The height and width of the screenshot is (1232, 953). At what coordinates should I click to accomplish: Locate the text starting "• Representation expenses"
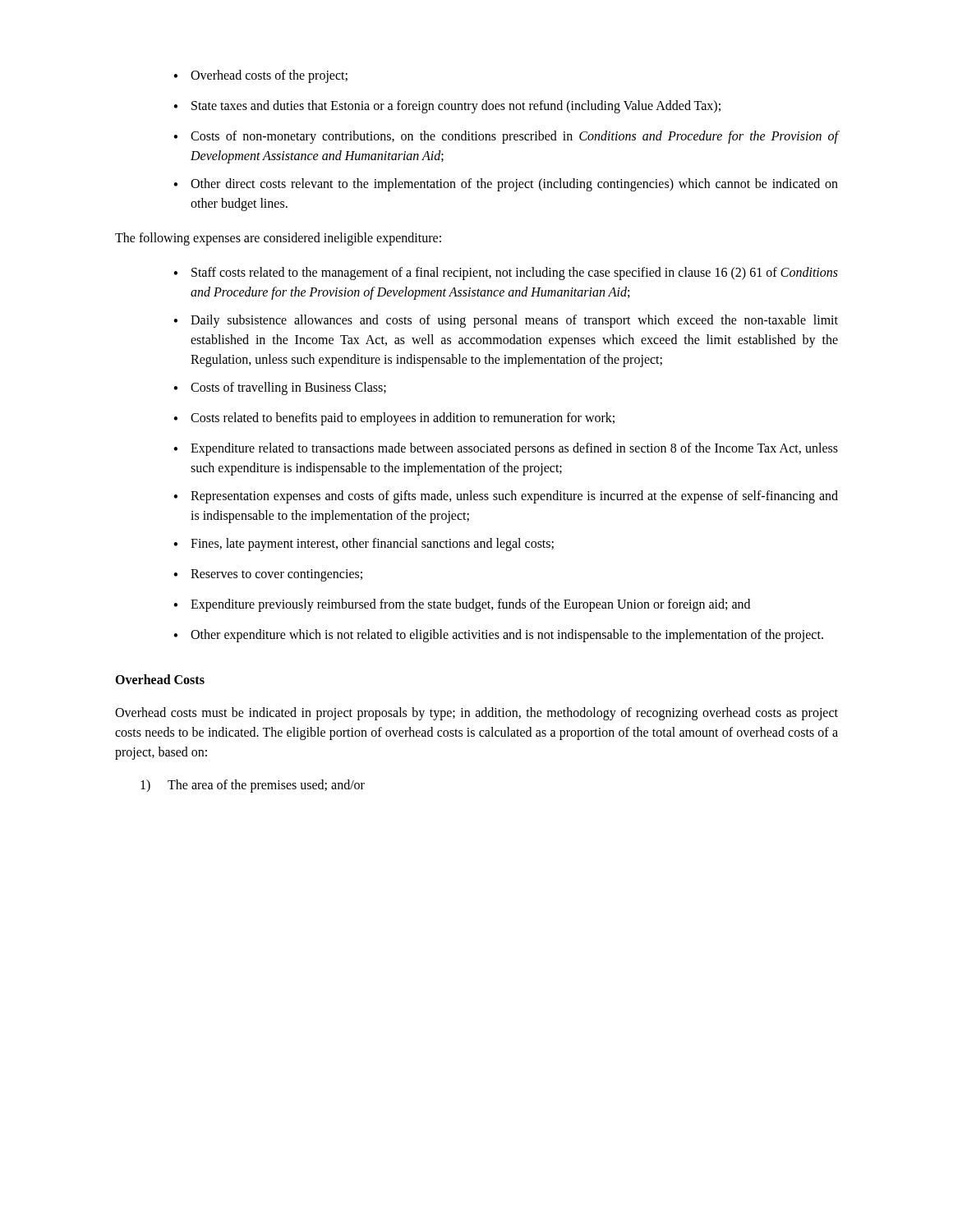pos(501,506)
